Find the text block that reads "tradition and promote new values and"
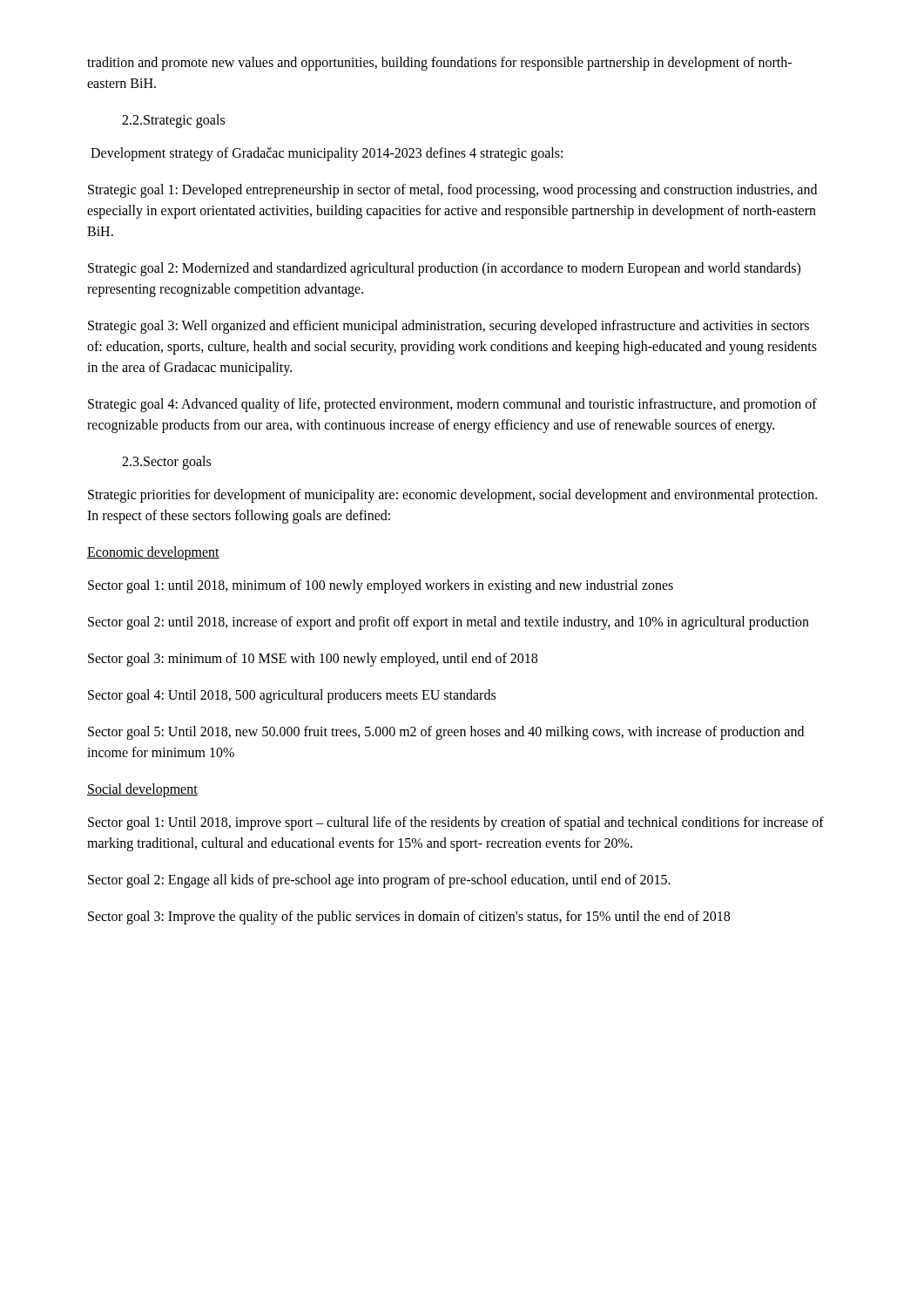Screen dimensions: 1307x924 tap(440, 73)
